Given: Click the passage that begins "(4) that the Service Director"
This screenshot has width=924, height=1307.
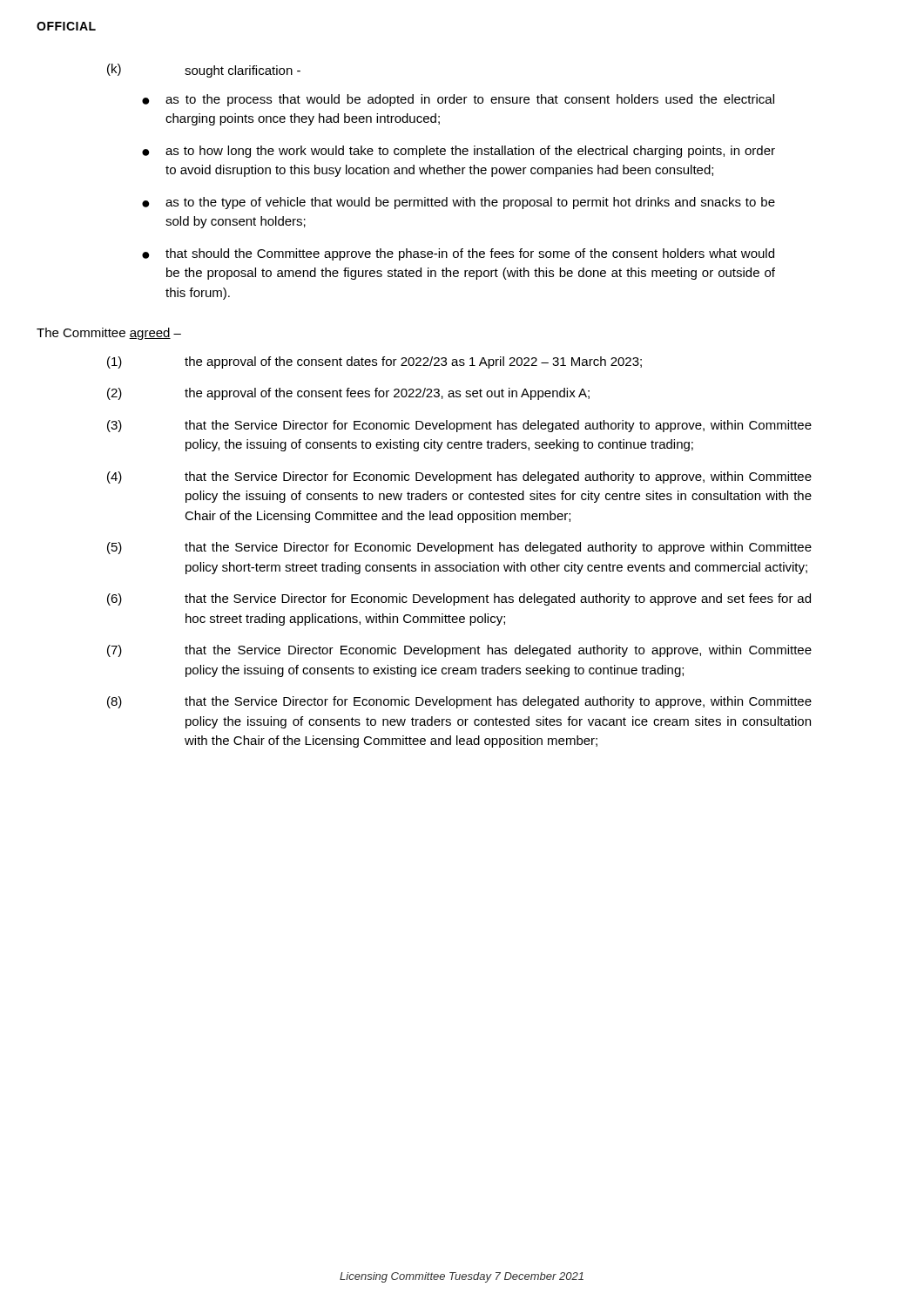Looking at the screenshot, I should click(424, 496).
